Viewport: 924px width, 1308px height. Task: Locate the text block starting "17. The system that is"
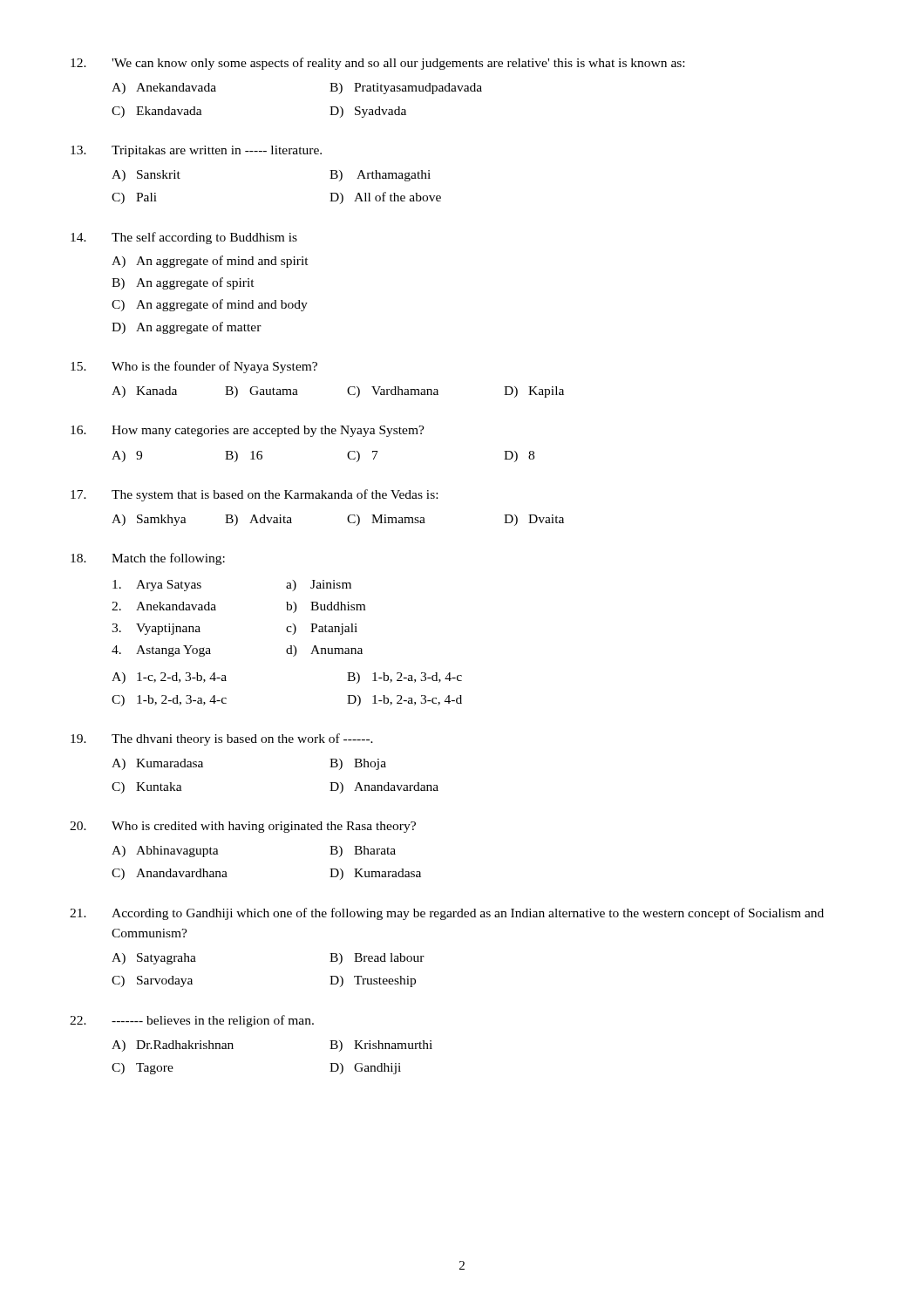tap(254, 495)
